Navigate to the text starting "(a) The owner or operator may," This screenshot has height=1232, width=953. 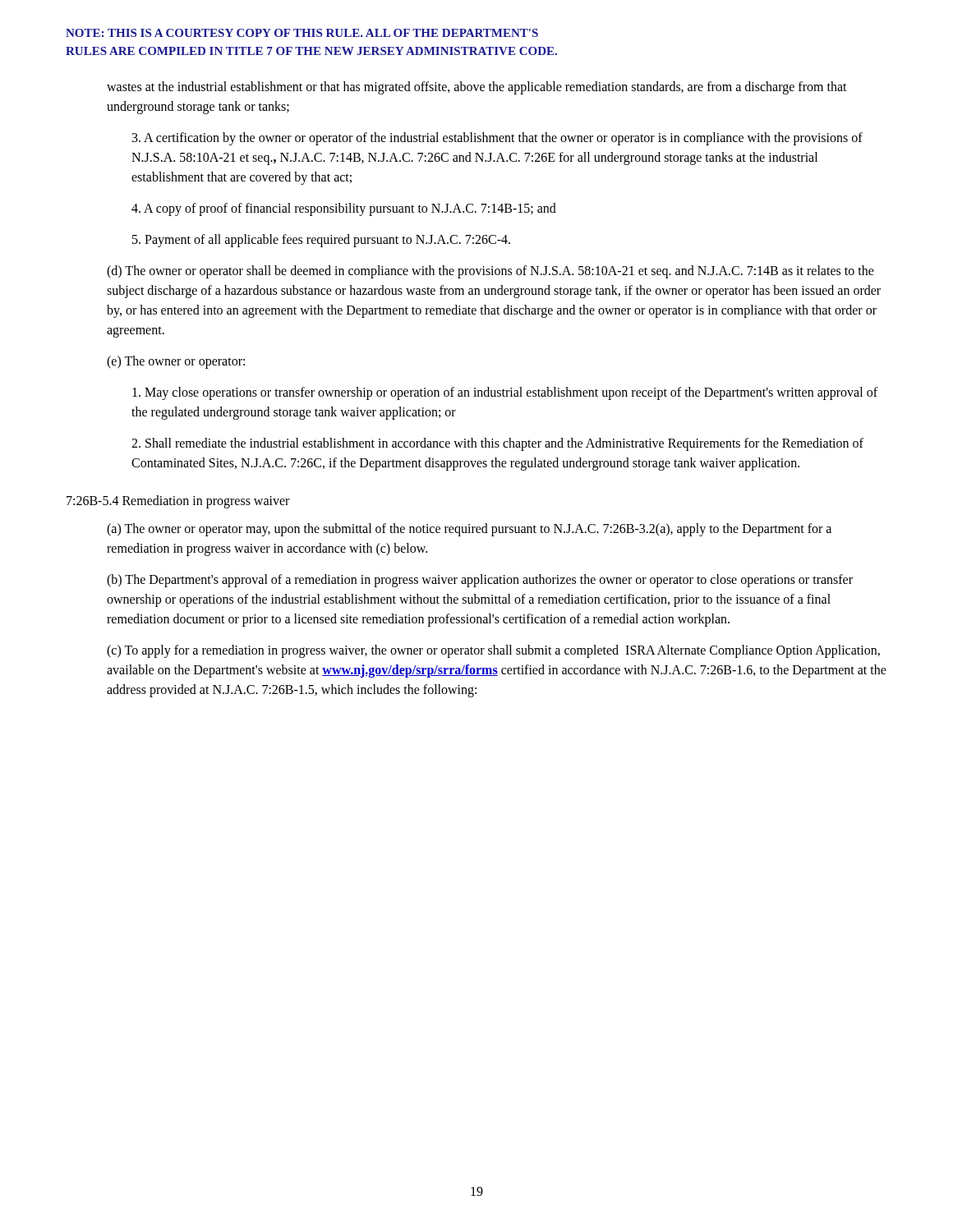[x=469, y=538]
